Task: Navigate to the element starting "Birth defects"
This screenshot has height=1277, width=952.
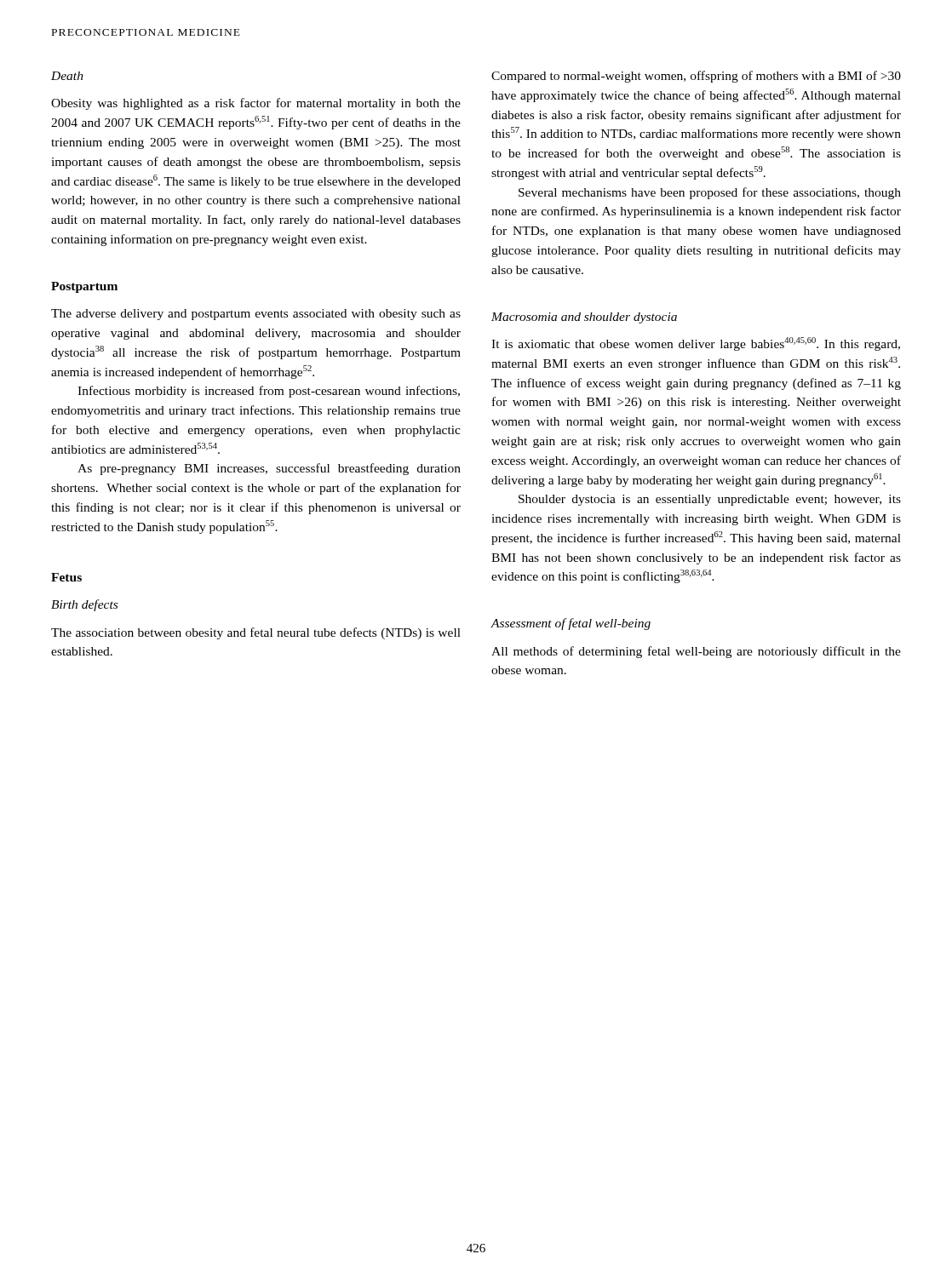Action: click(85, 604)
